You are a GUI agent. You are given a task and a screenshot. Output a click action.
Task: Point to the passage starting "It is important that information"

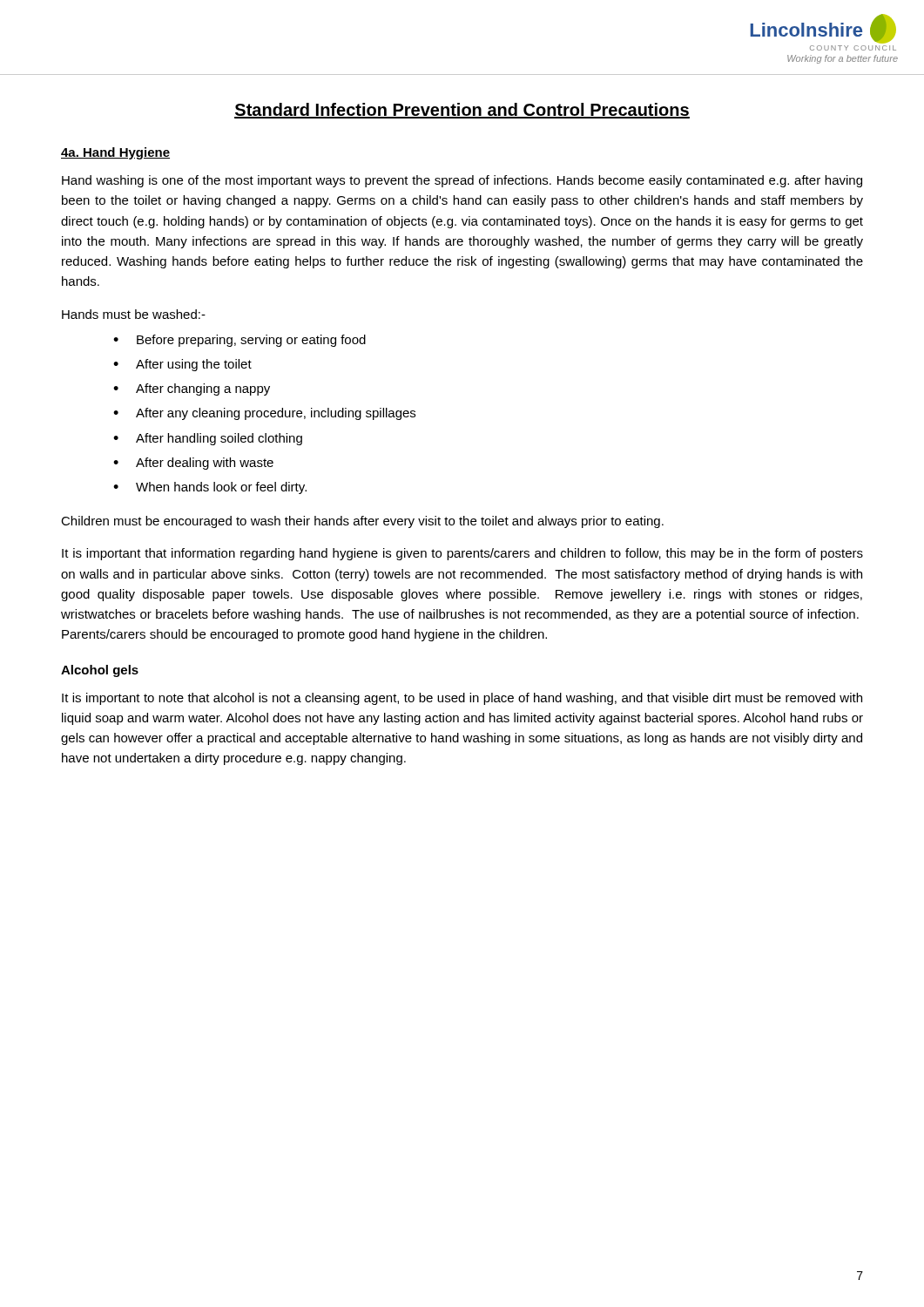(x=462, y=594)
